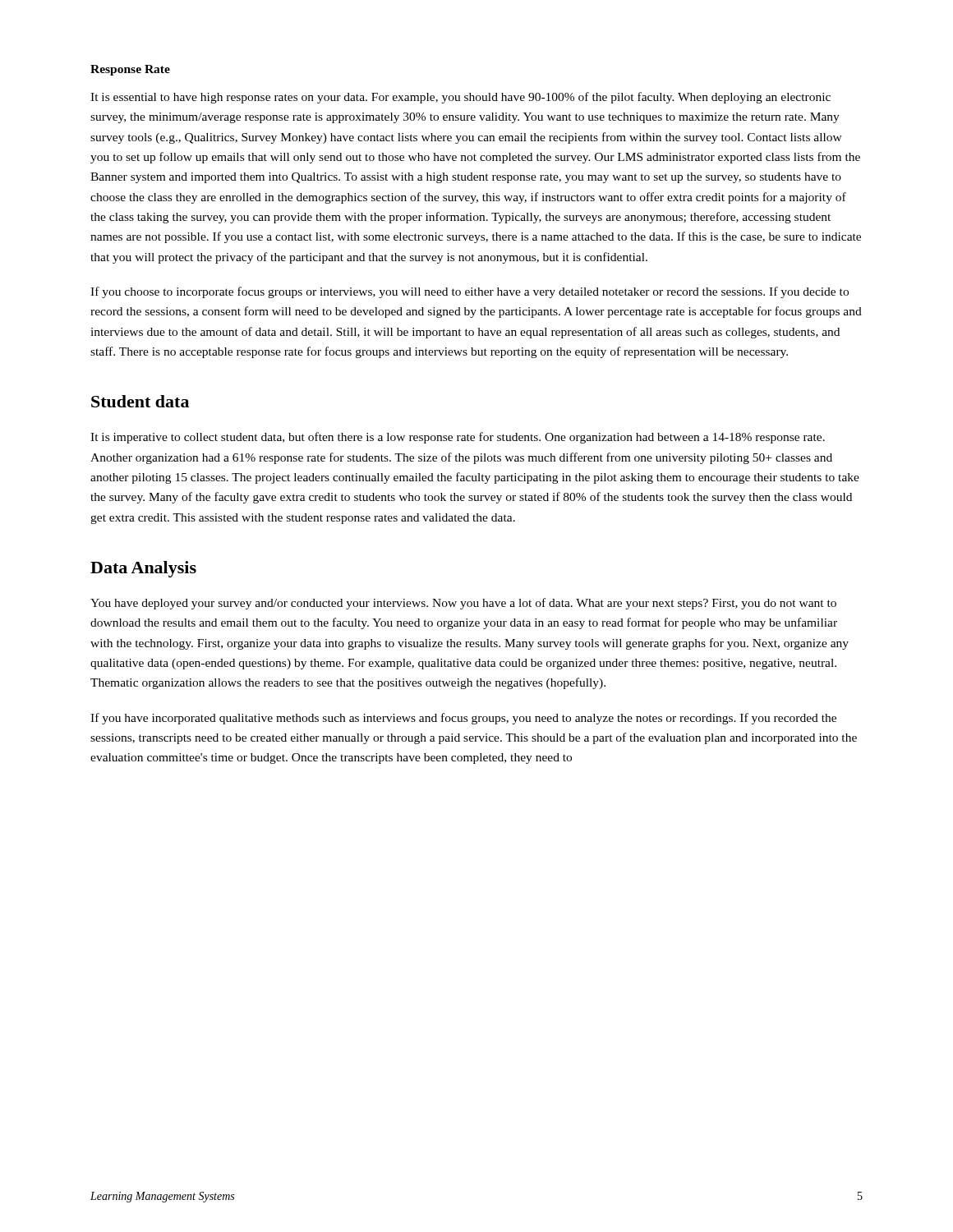Find the section header with the text "Data Analysis"
The width and height of the screenshot is (953, 1232).
(143, 567)
